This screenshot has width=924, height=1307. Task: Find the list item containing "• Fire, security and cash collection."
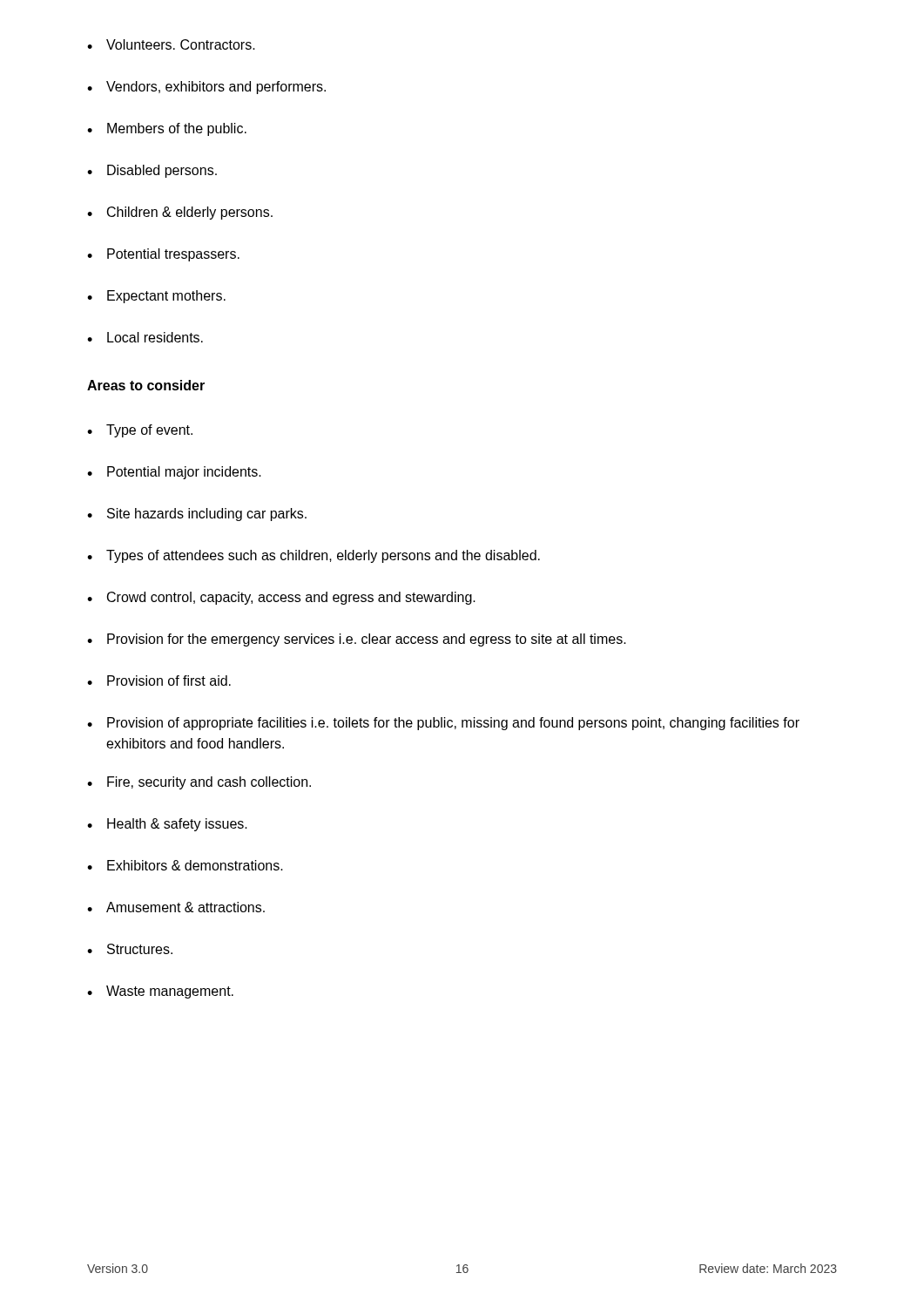click(x=200, y=784)
